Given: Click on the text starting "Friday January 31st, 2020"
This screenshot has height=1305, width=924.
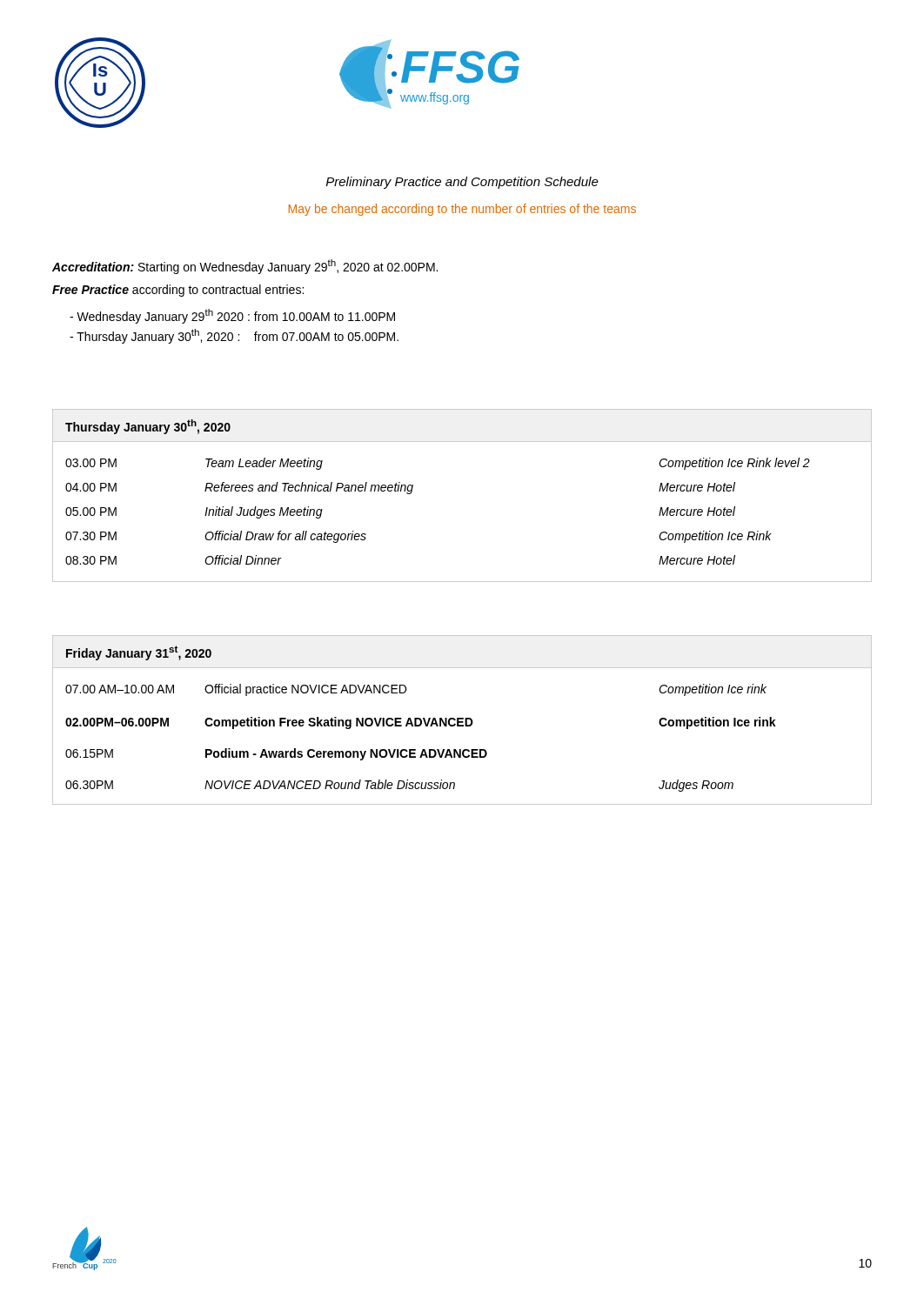Looking at the screenshot, I should click(139, 652).
